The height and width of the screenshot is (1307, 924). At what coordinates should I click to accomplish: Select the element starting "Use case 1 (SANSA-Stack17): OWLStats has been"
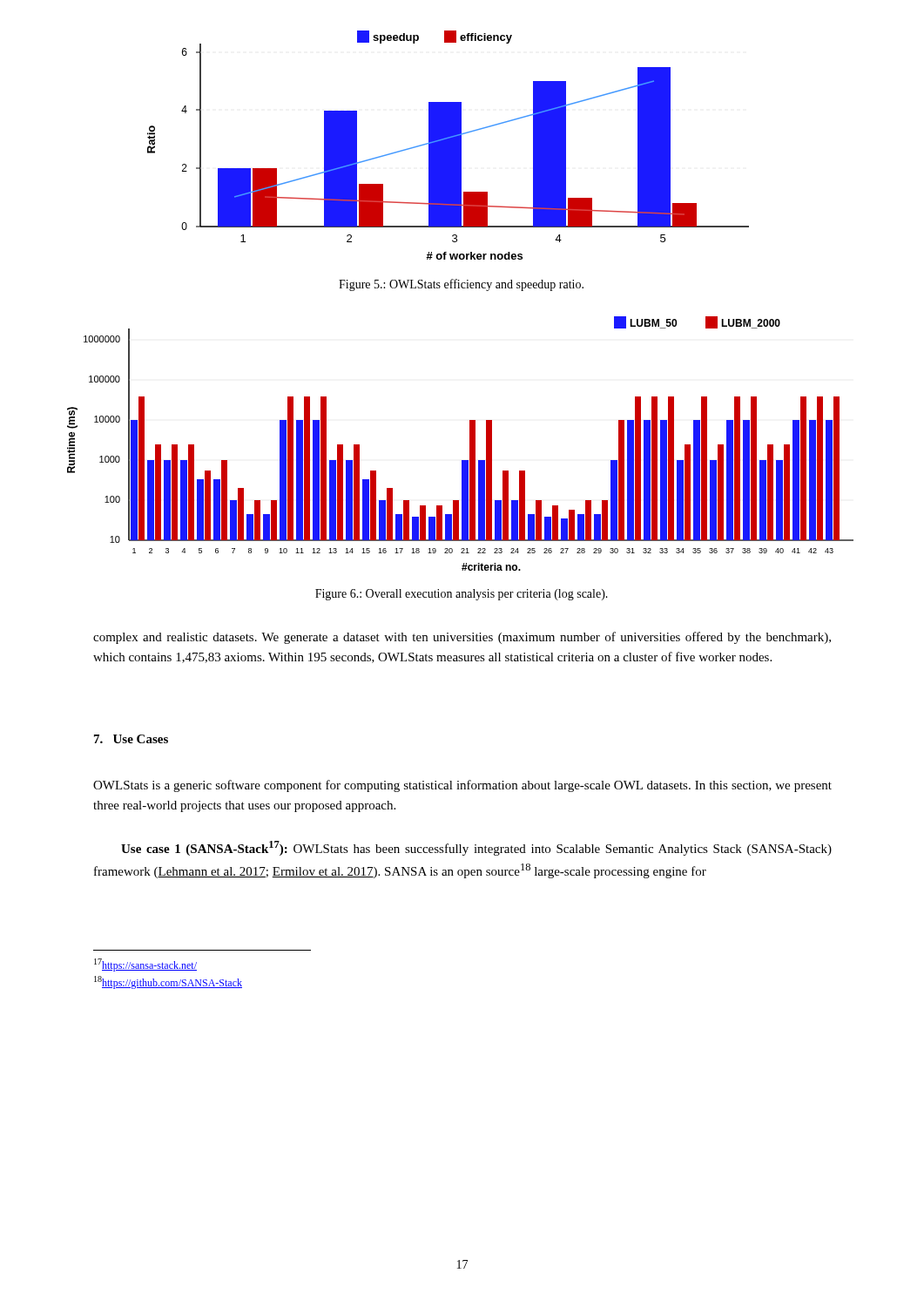(462, 859)
